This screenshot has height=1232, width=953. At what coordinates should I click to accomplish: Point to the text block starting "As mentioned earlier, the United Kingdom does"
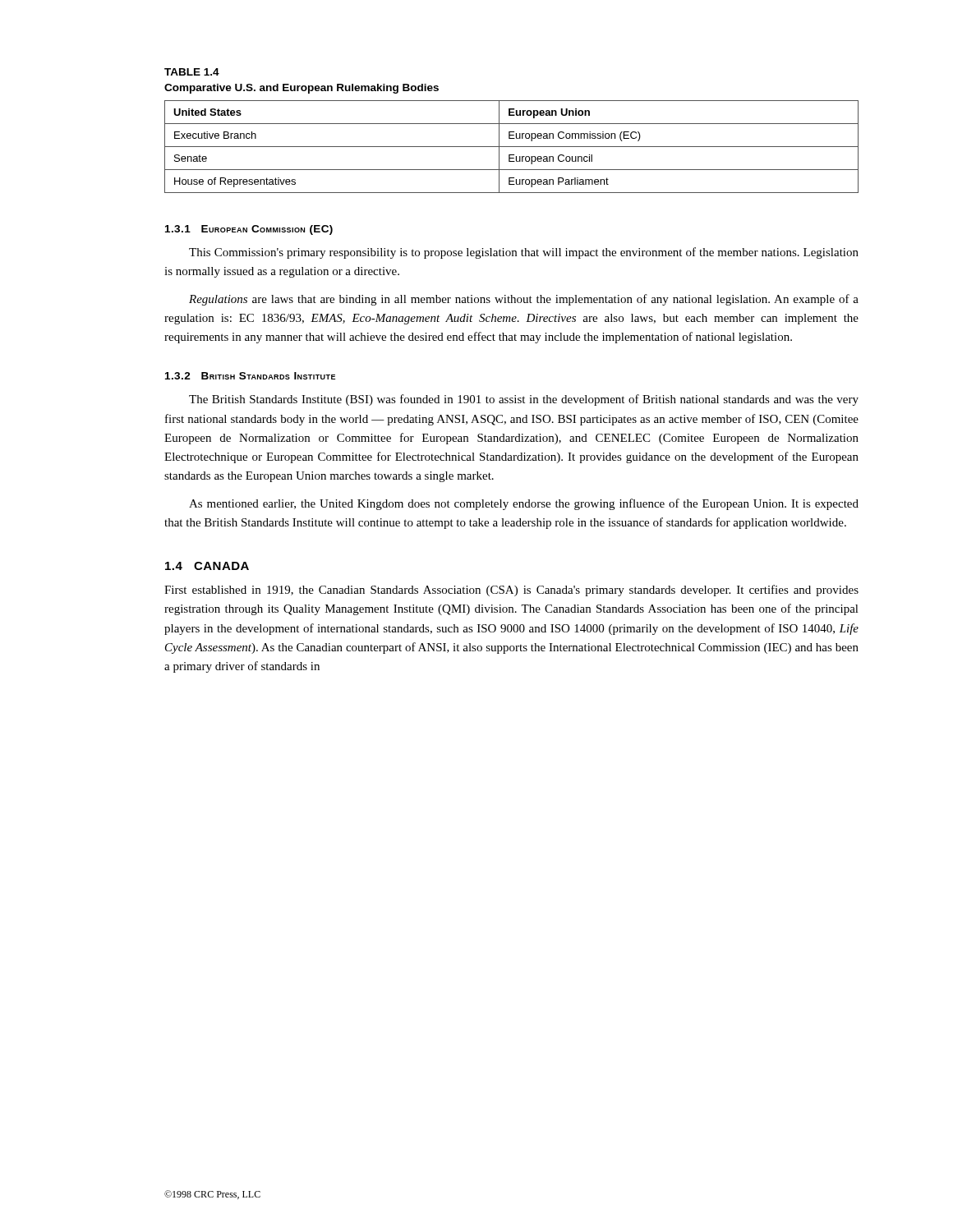click(511, 513)
